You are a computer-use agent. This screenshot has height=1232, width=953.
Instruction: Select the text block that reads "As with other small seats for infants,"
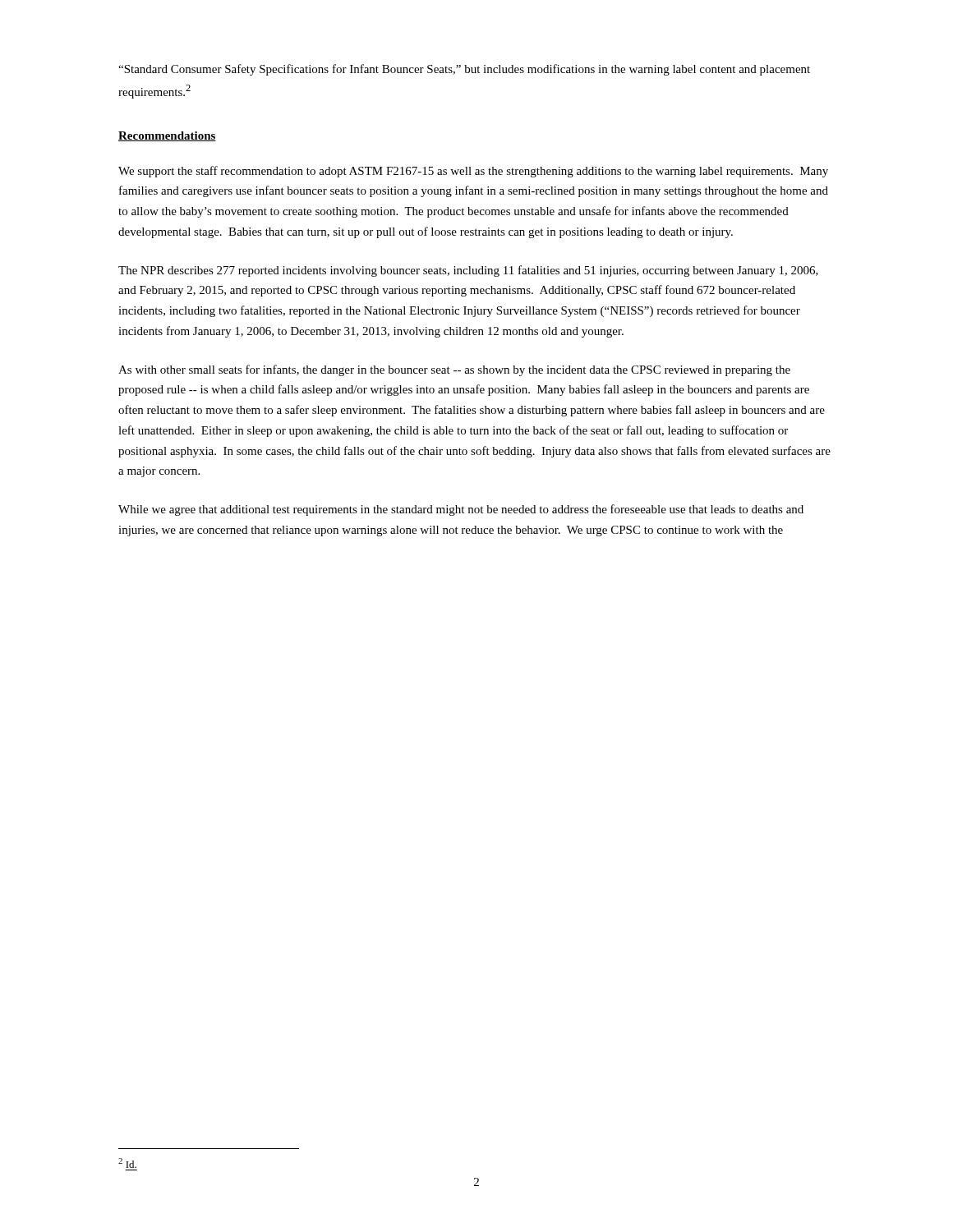pos(474,420)
